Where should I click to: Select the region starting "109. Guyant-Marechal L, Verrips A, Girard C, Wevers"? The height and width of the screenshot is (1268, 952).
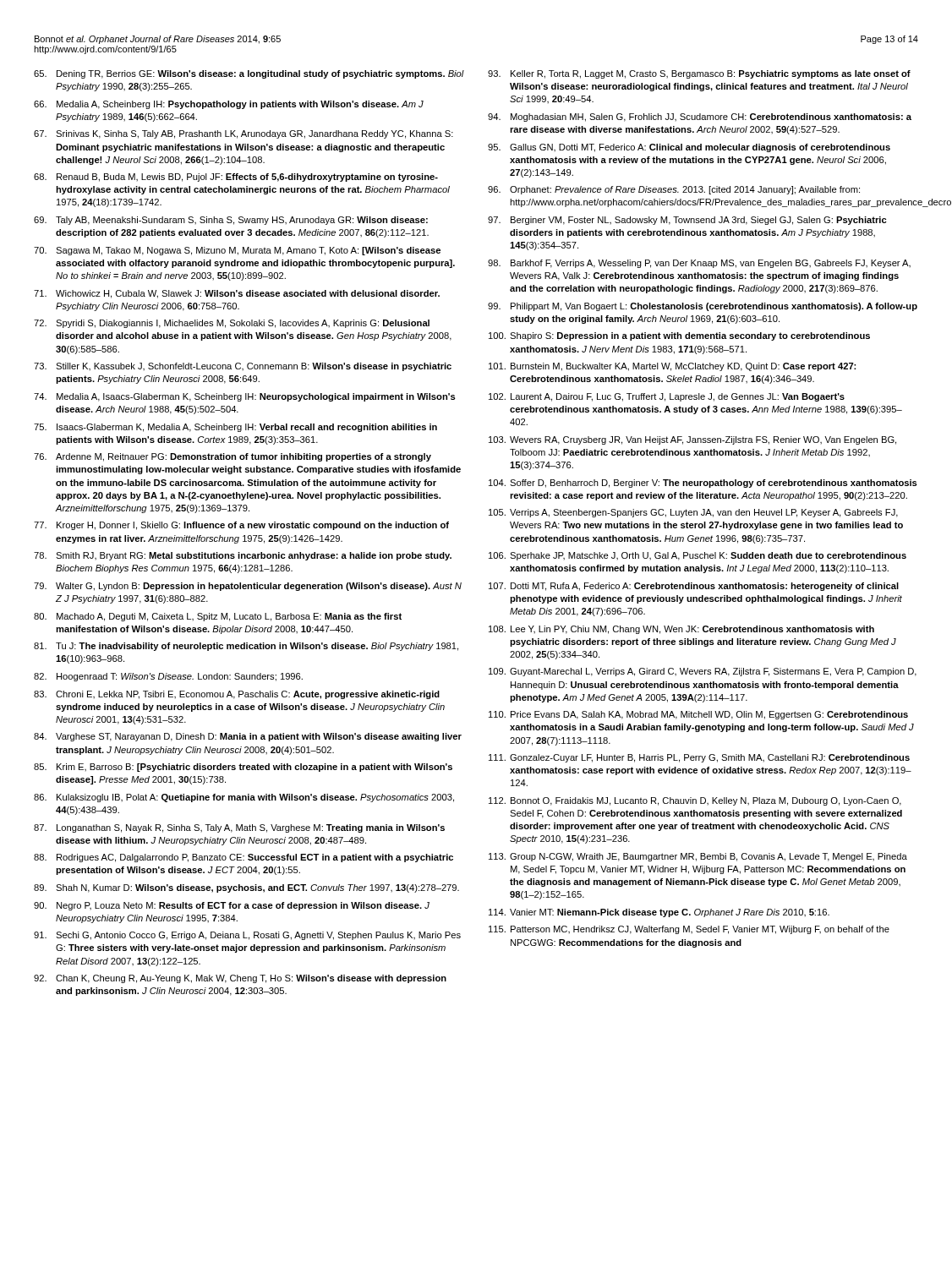point(703,685)
